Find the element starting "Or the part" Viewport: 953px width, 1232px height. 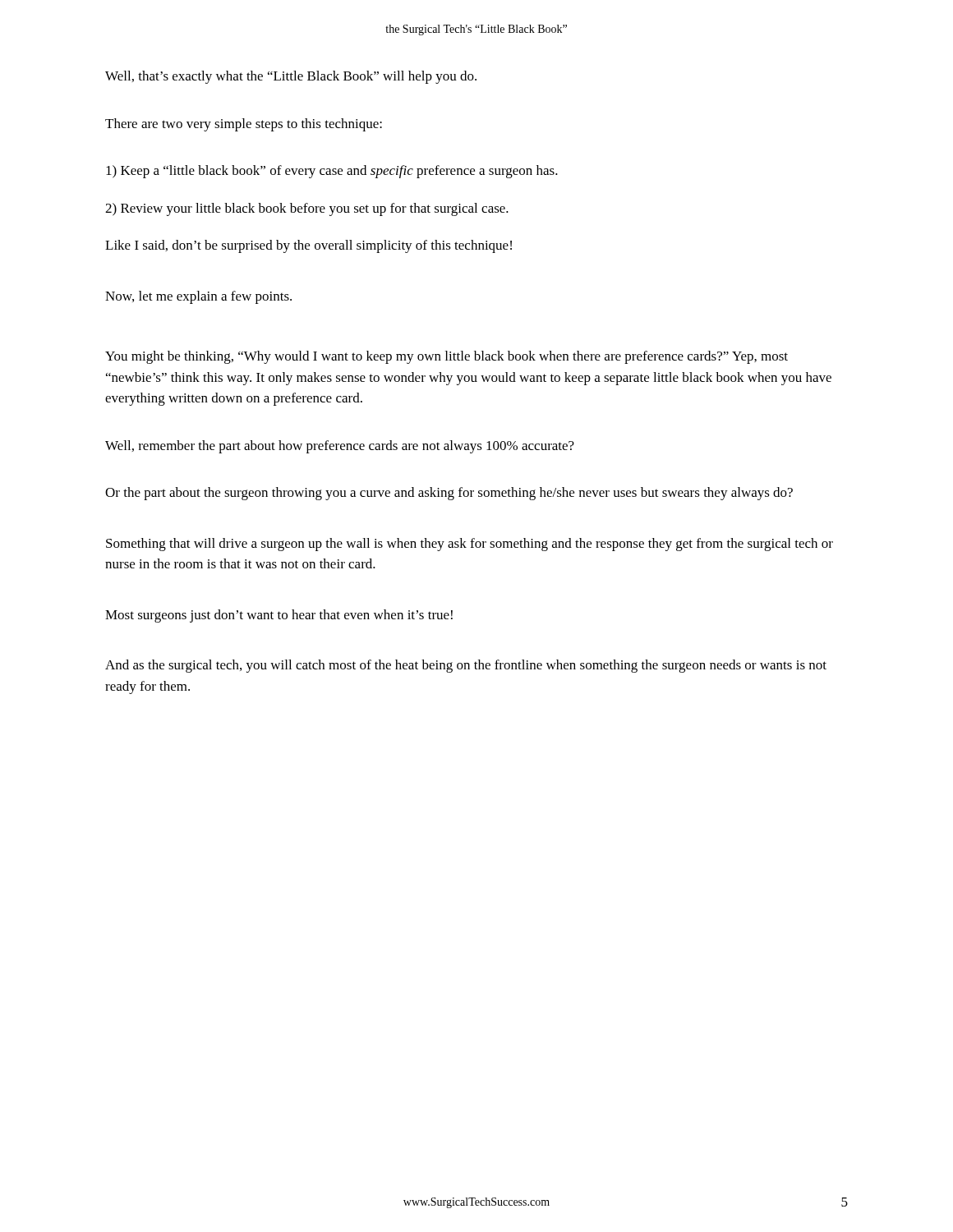449,492
